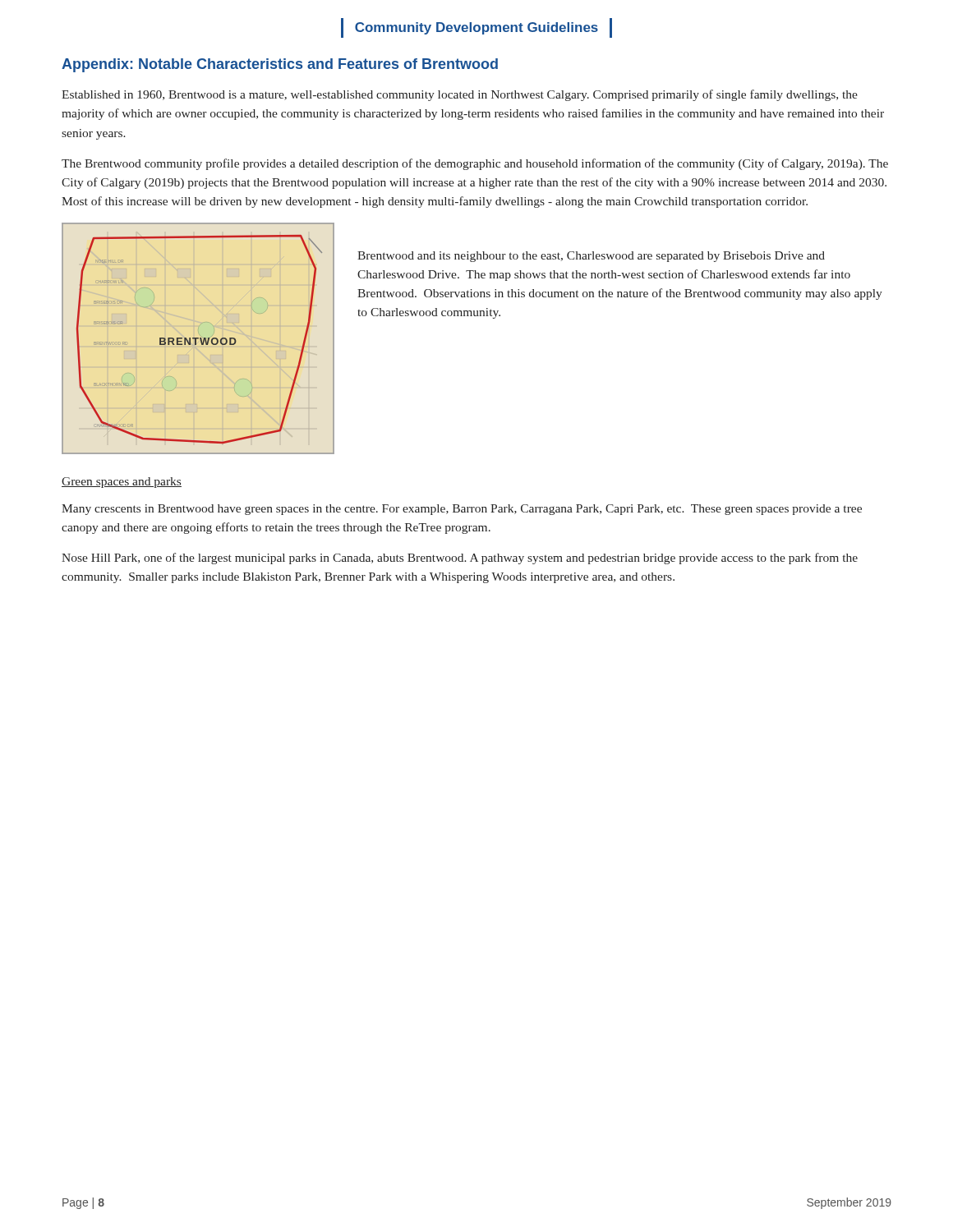Image resolution: width=953 pixels, height=1232 pixels.
Task: Click the passage that begins "Brentwood and its neighbour to the east, Charleswood"
Action: pos(620,283)
